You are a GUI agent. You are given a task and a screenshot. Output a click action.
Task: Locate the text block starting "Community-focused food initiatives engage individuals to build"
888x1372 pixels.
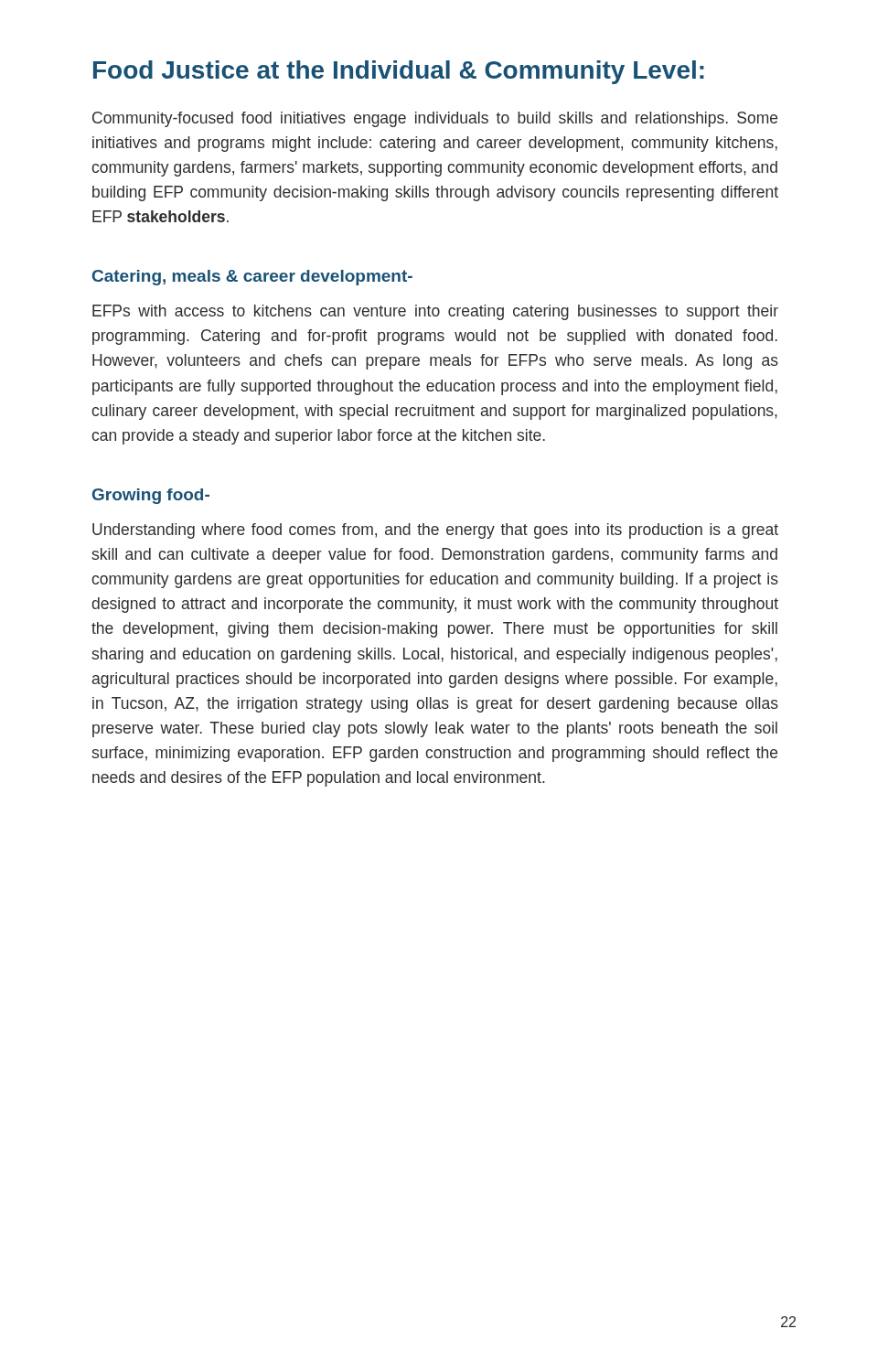[435, 168]
